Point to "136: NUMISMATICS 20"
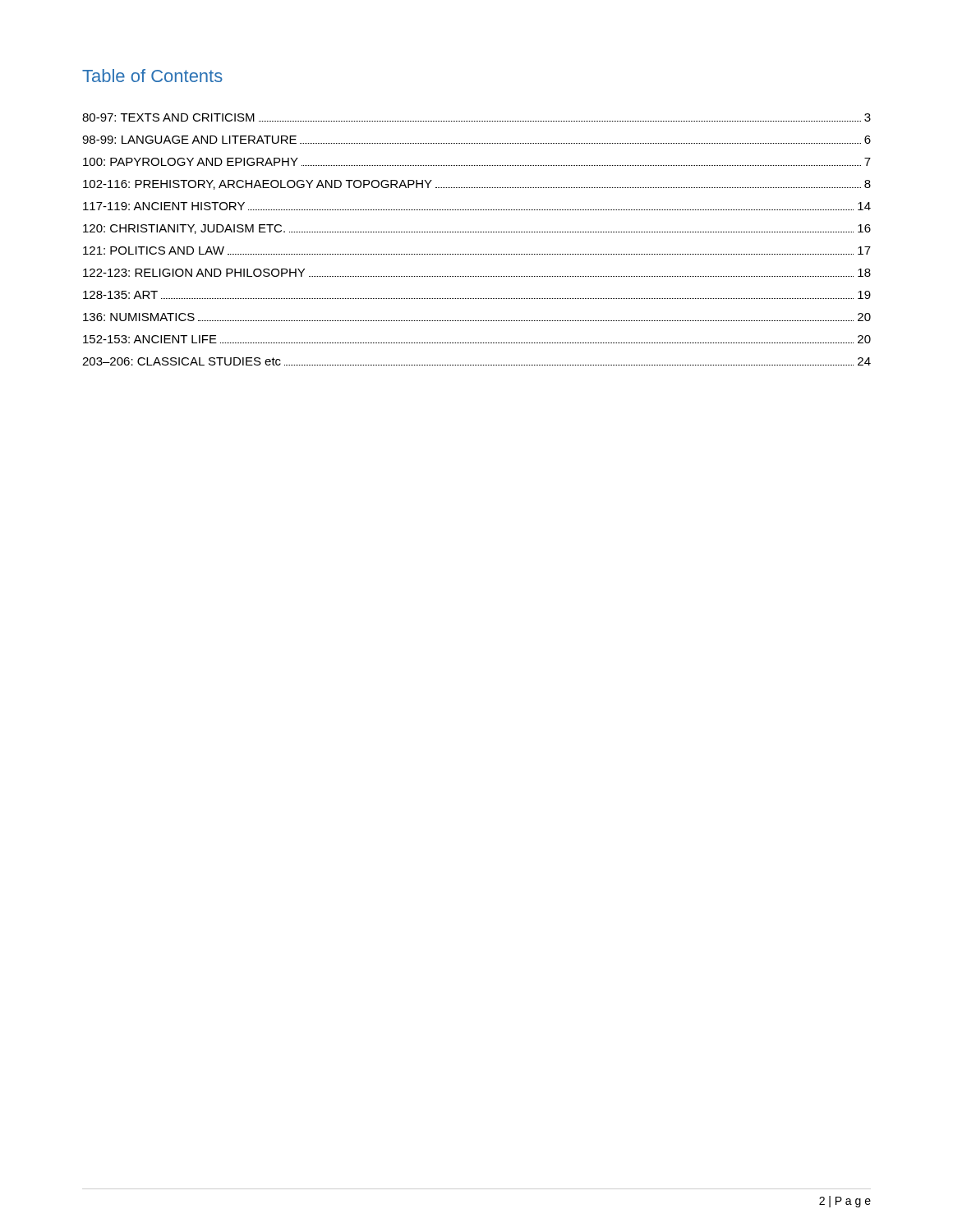The image size is (953, 1232). [x=476, y=317]
